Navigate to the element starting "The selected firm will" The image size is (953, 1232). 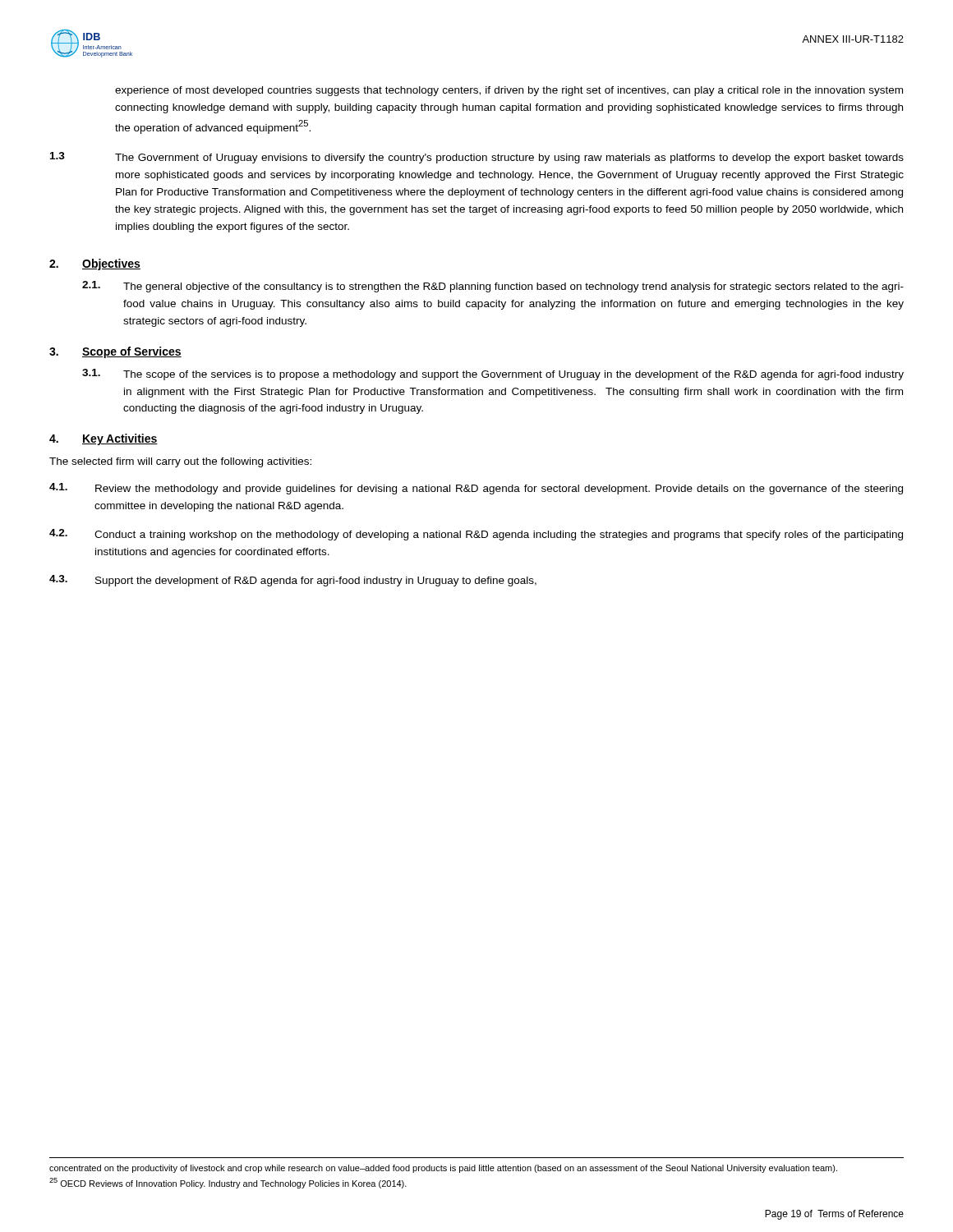[x=181, y=462]
